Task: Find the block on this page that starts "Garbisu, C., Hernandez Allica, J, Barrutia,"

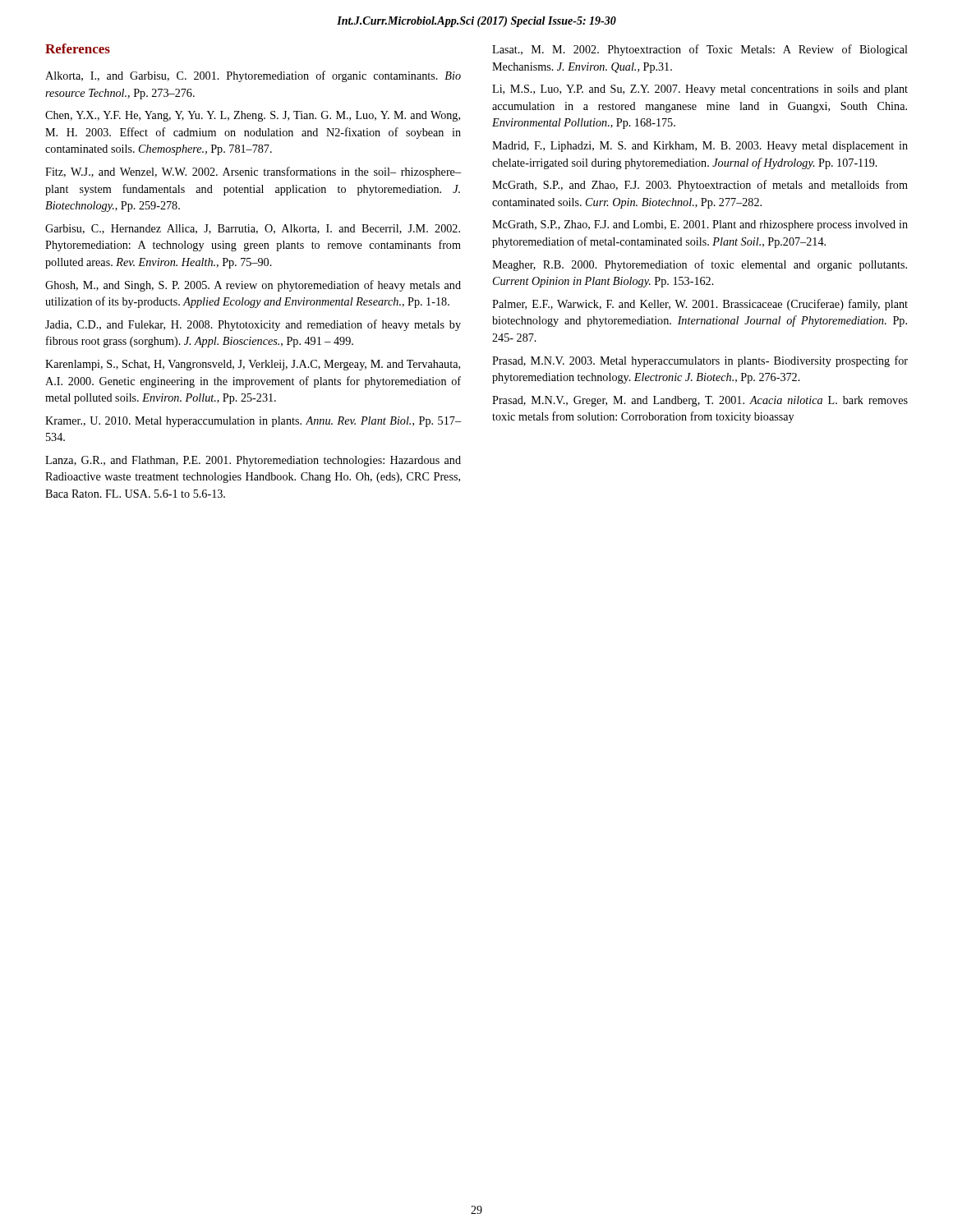Action: tap(253, 245)
